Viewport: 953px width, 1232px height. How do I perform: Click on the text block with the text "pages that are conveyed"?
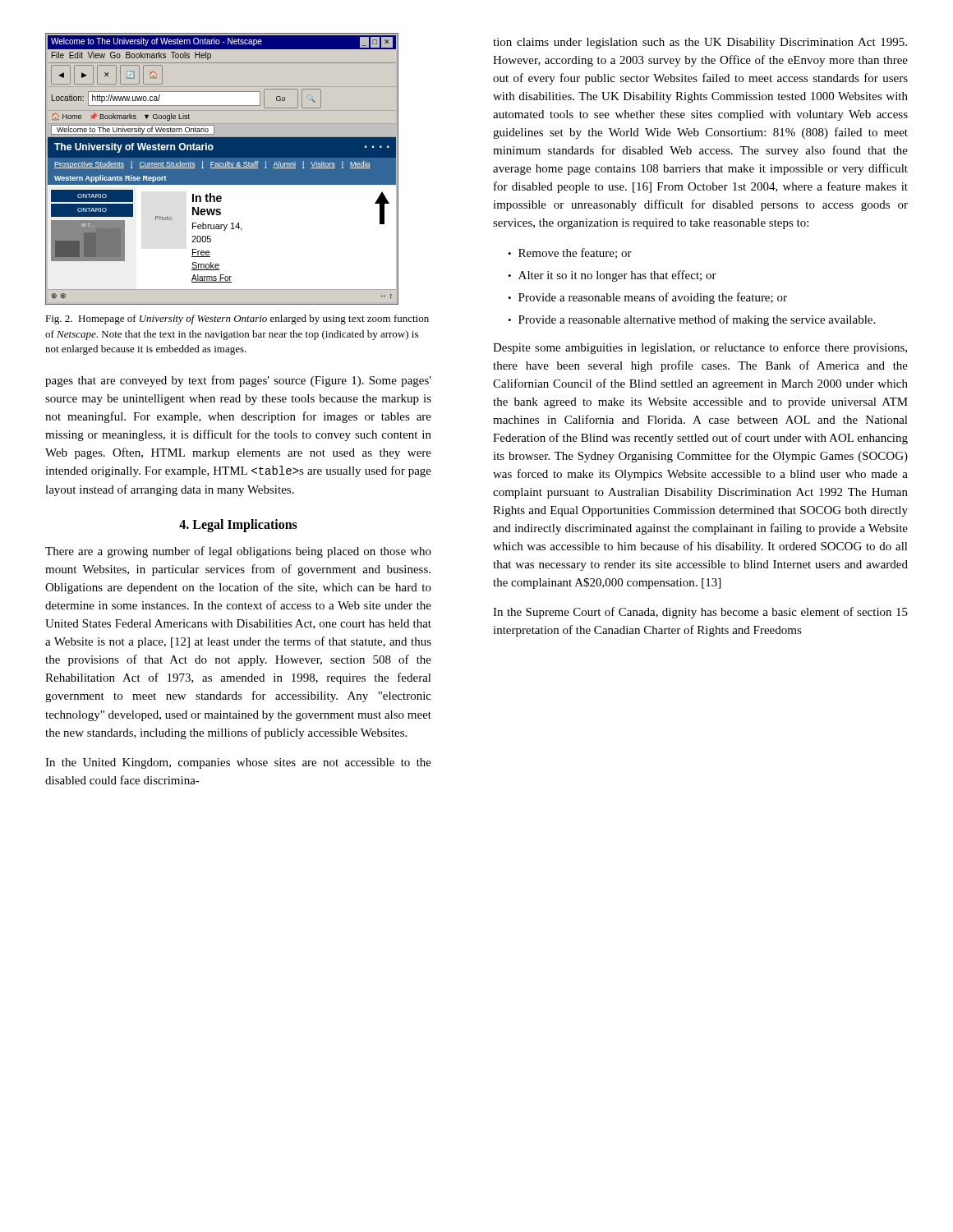(x=238, y=435)
